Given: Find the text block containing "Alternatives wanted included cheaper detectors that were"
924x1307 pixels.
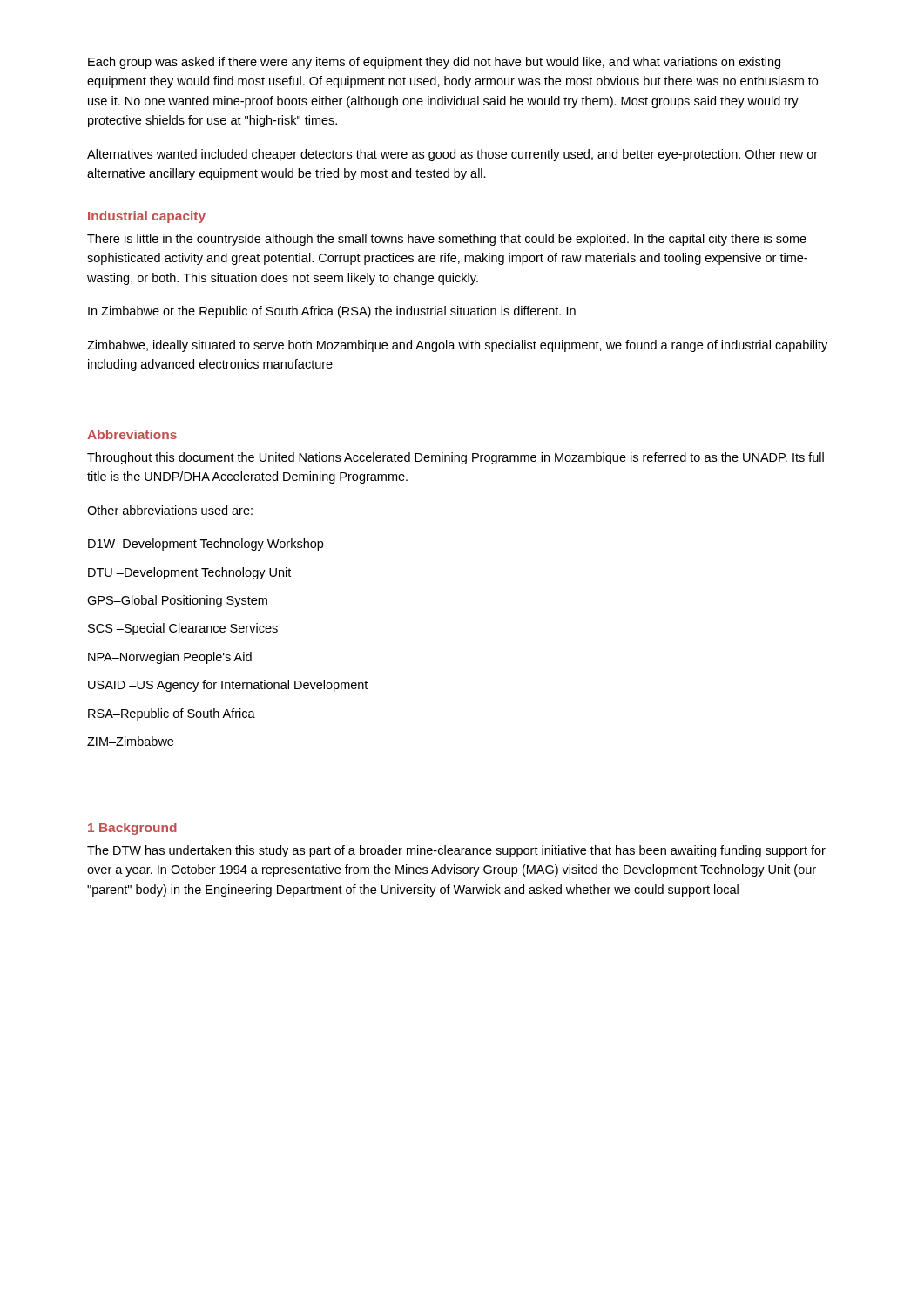Looking at the screenshot, I should (452, 164).
